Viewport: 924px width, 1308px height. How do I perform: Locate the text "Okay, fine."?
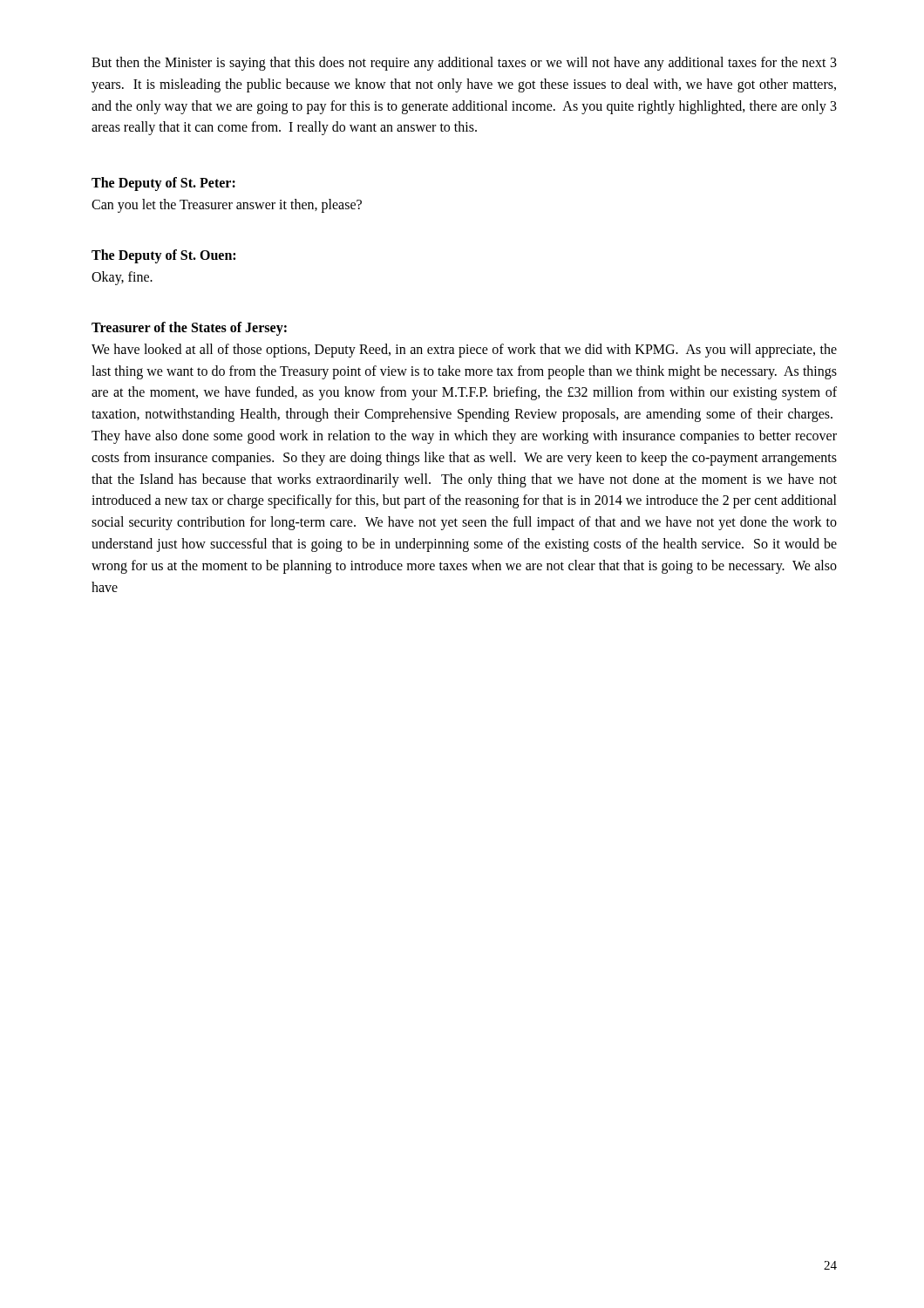(x=122, y=277)
